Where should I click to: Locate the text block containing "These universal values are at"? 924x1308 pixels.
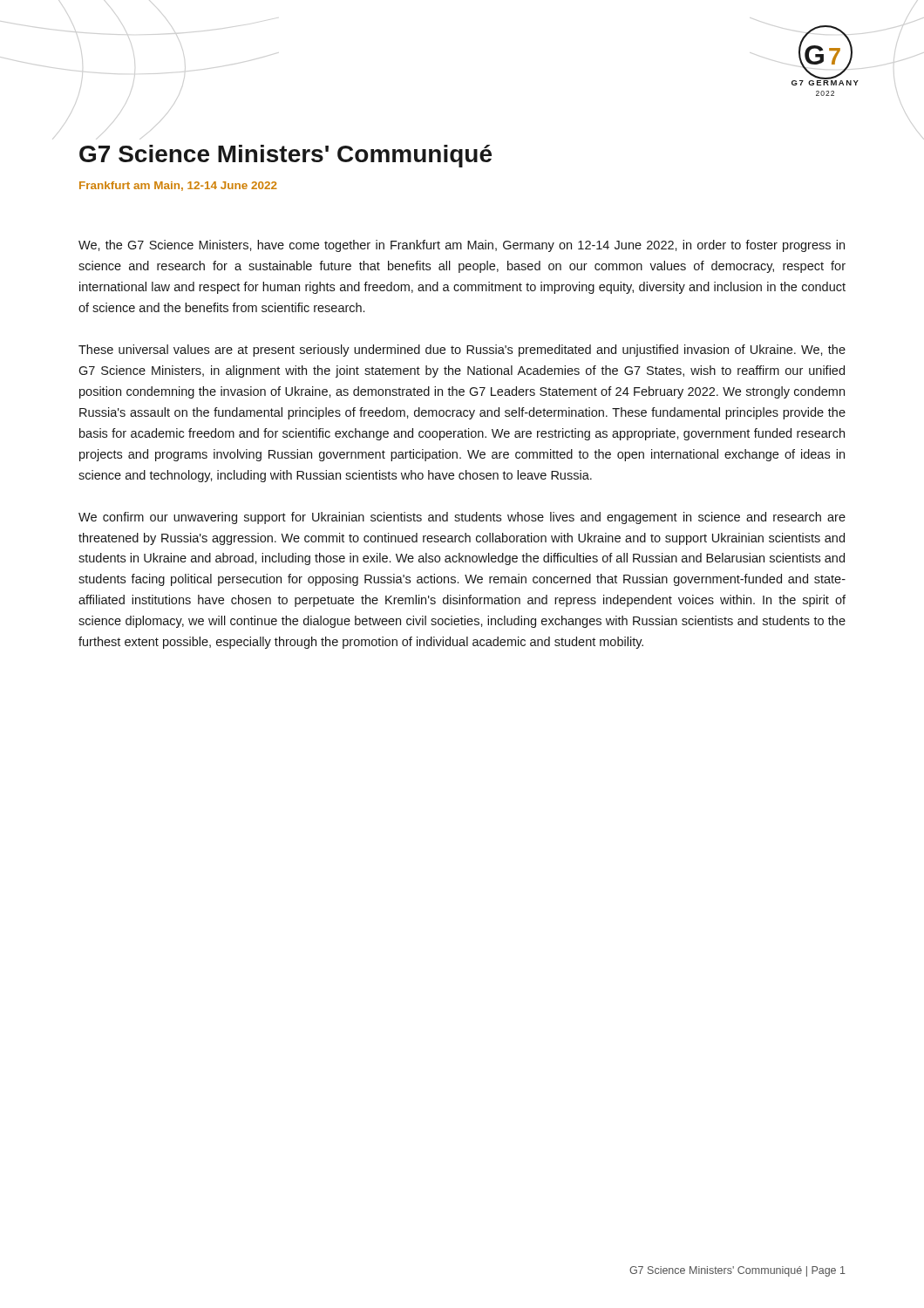point(462,412)
